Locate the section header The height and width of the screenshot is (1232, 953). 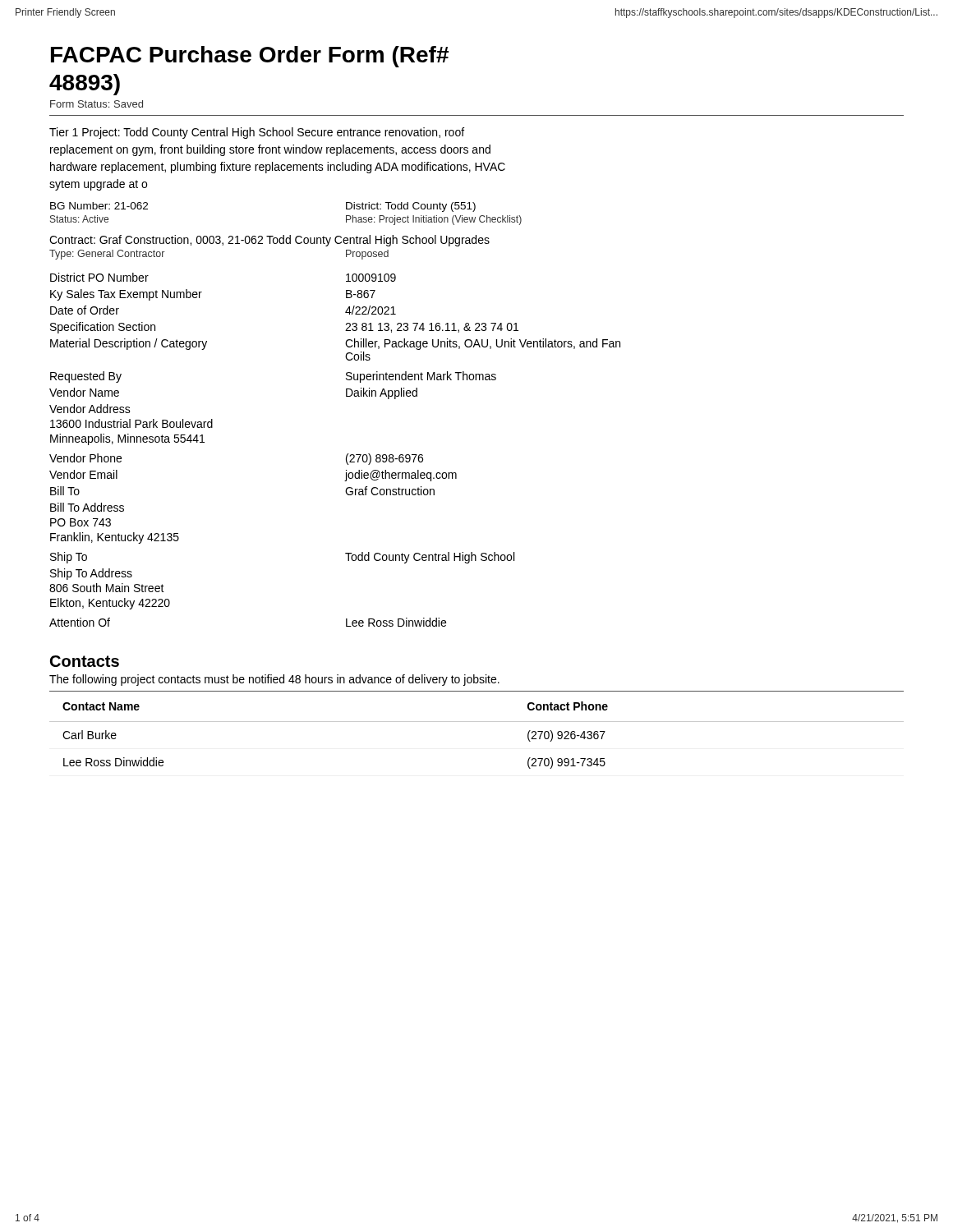coord(84,661)
